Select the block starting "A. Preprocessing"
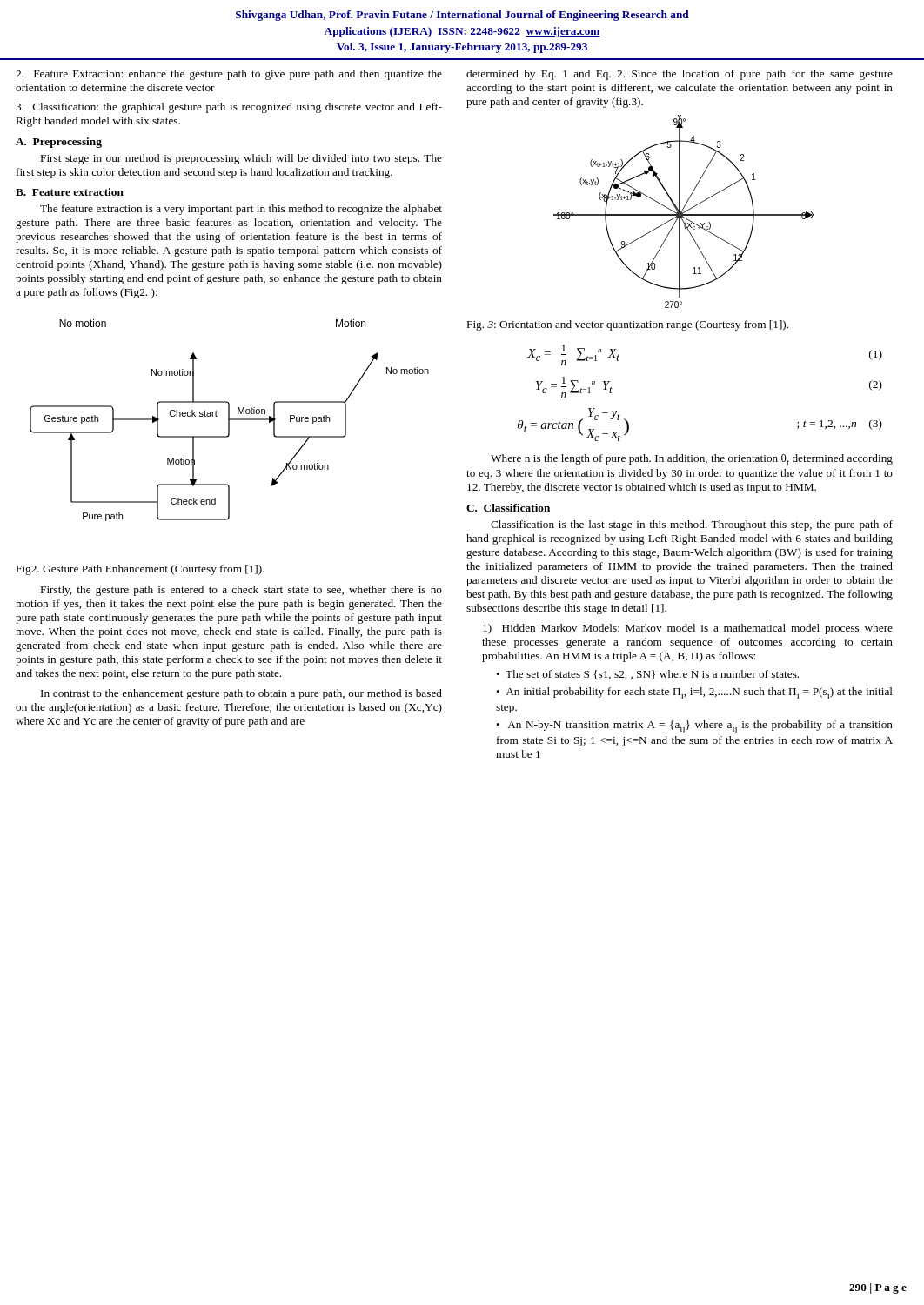 (x=59, y=141)
